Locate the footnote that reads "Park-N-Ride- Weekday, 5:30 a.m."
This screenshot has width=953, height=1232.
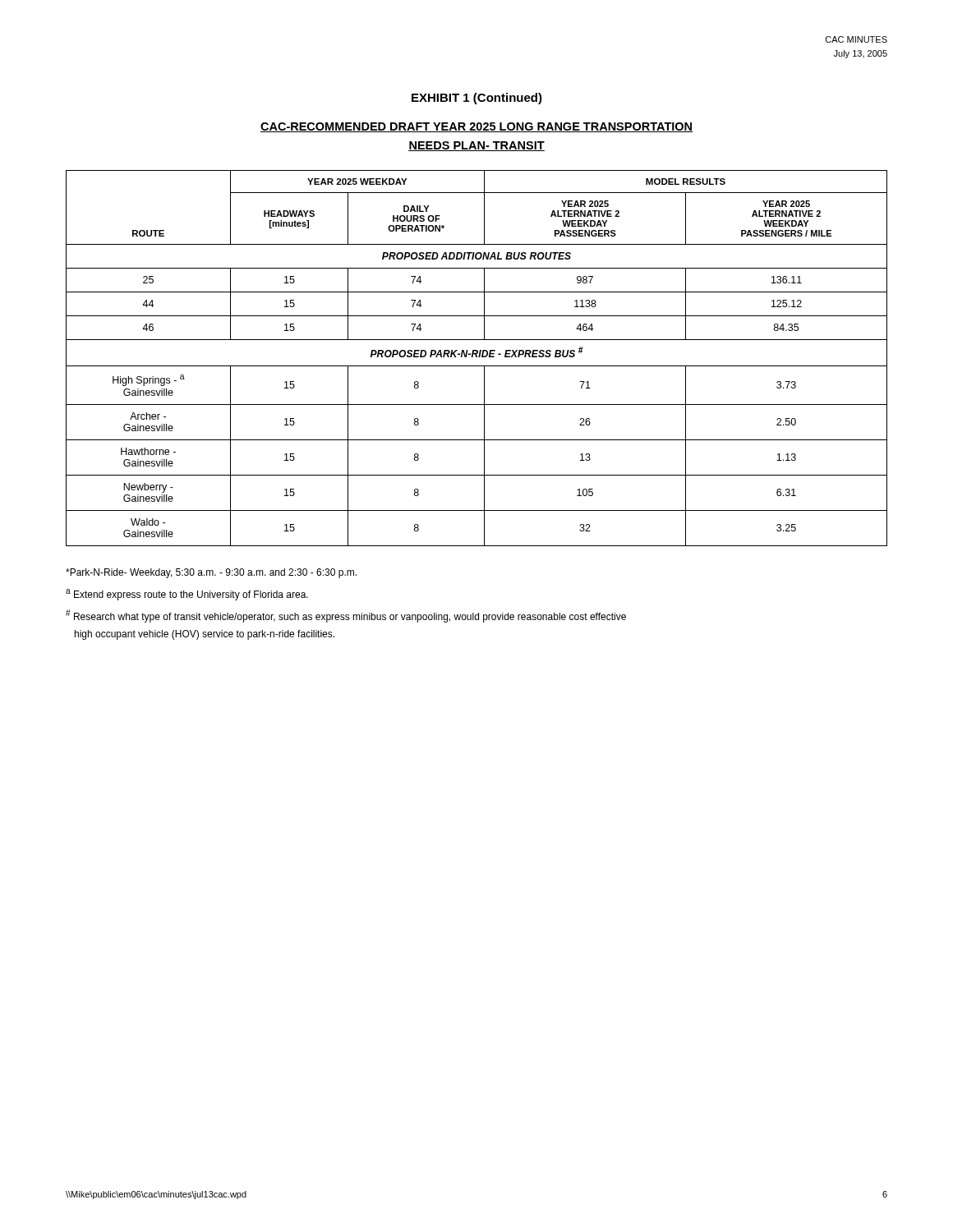(212, 572)
